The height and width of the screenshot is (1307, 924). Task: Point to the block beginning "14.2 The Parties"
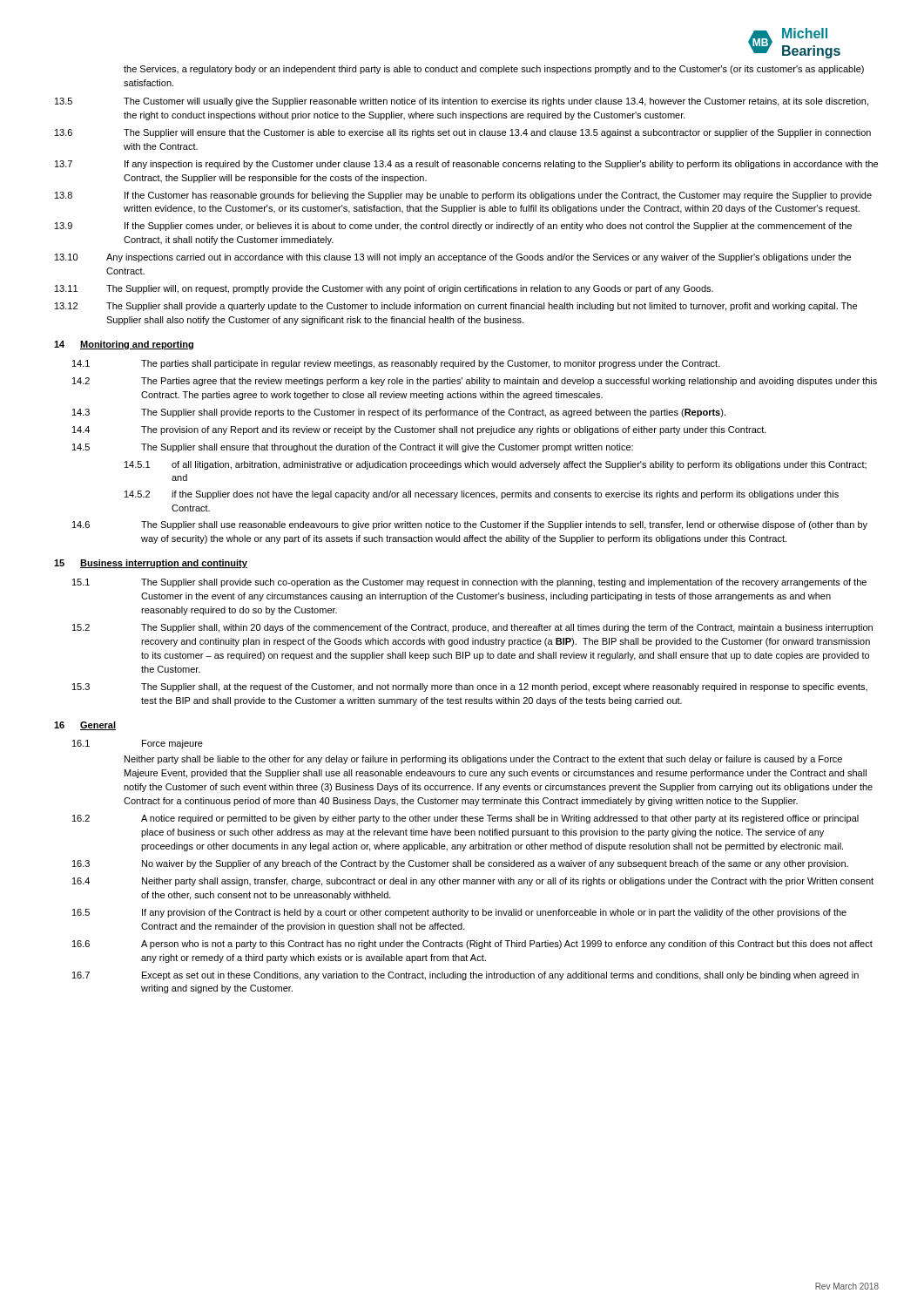475,388
